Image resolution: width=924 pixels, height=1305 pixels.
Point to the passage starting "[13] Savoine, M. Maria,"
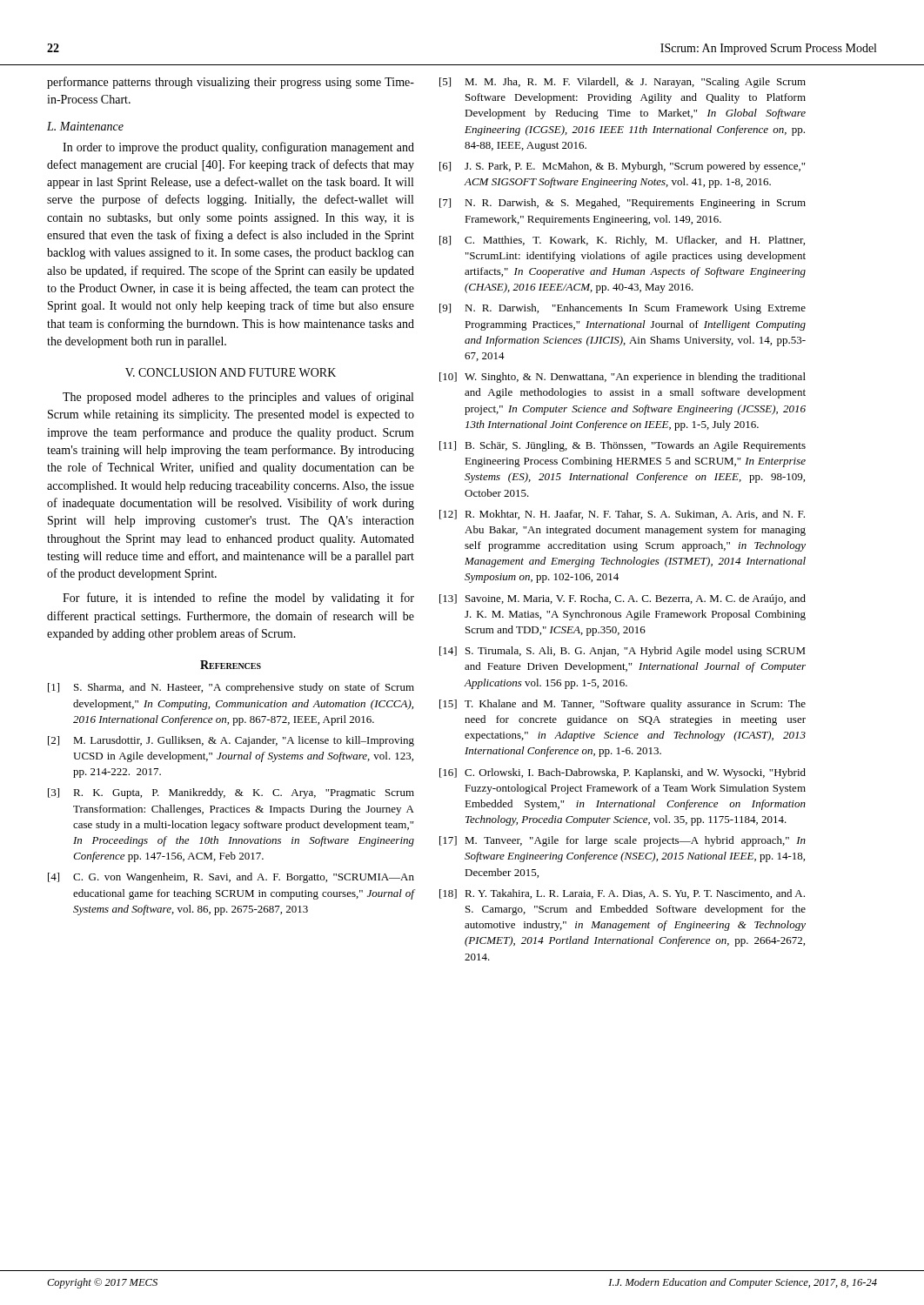[x=622, y=614]
